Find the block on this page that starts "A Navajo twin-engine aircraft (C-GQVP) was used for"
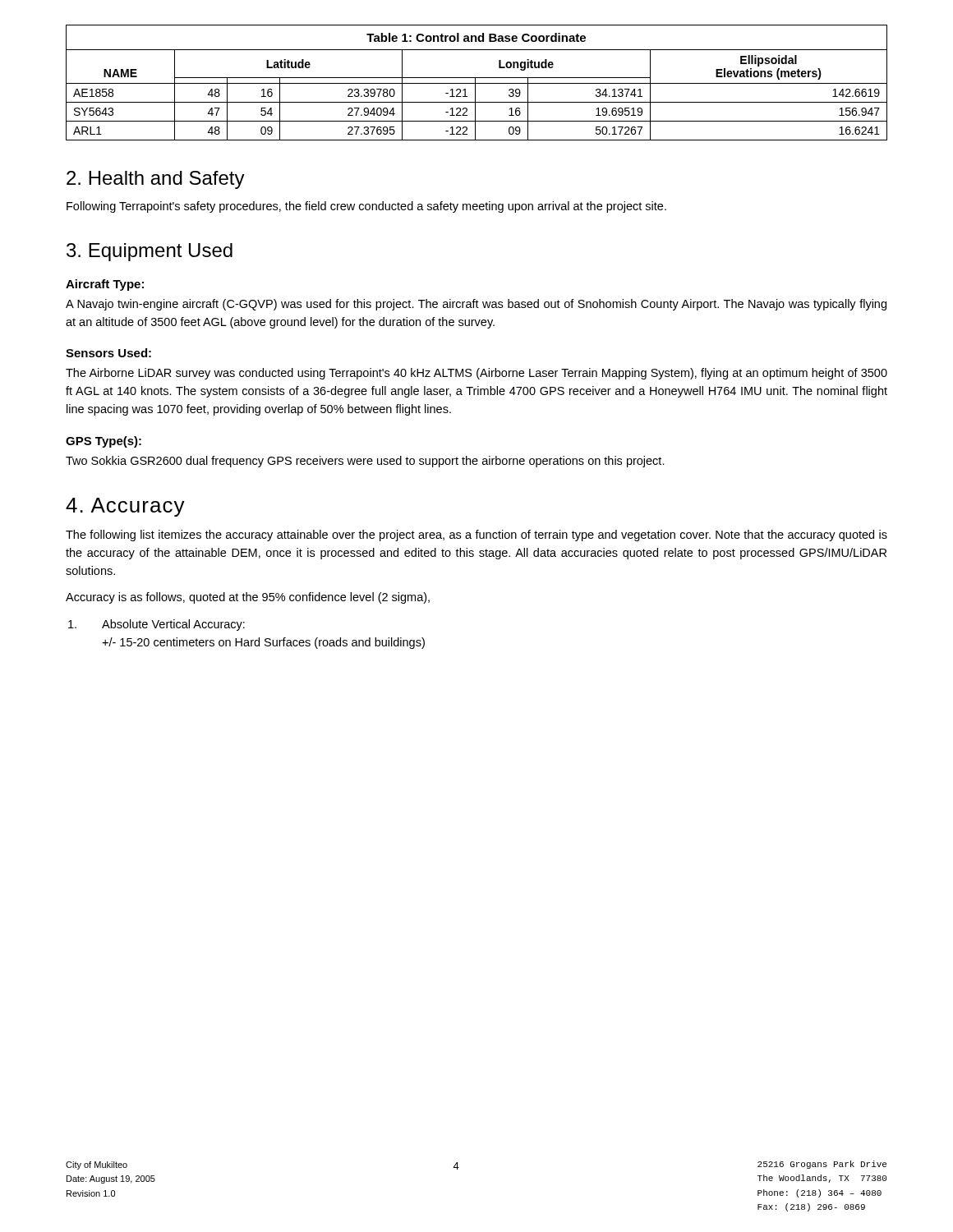 point(476,313)
